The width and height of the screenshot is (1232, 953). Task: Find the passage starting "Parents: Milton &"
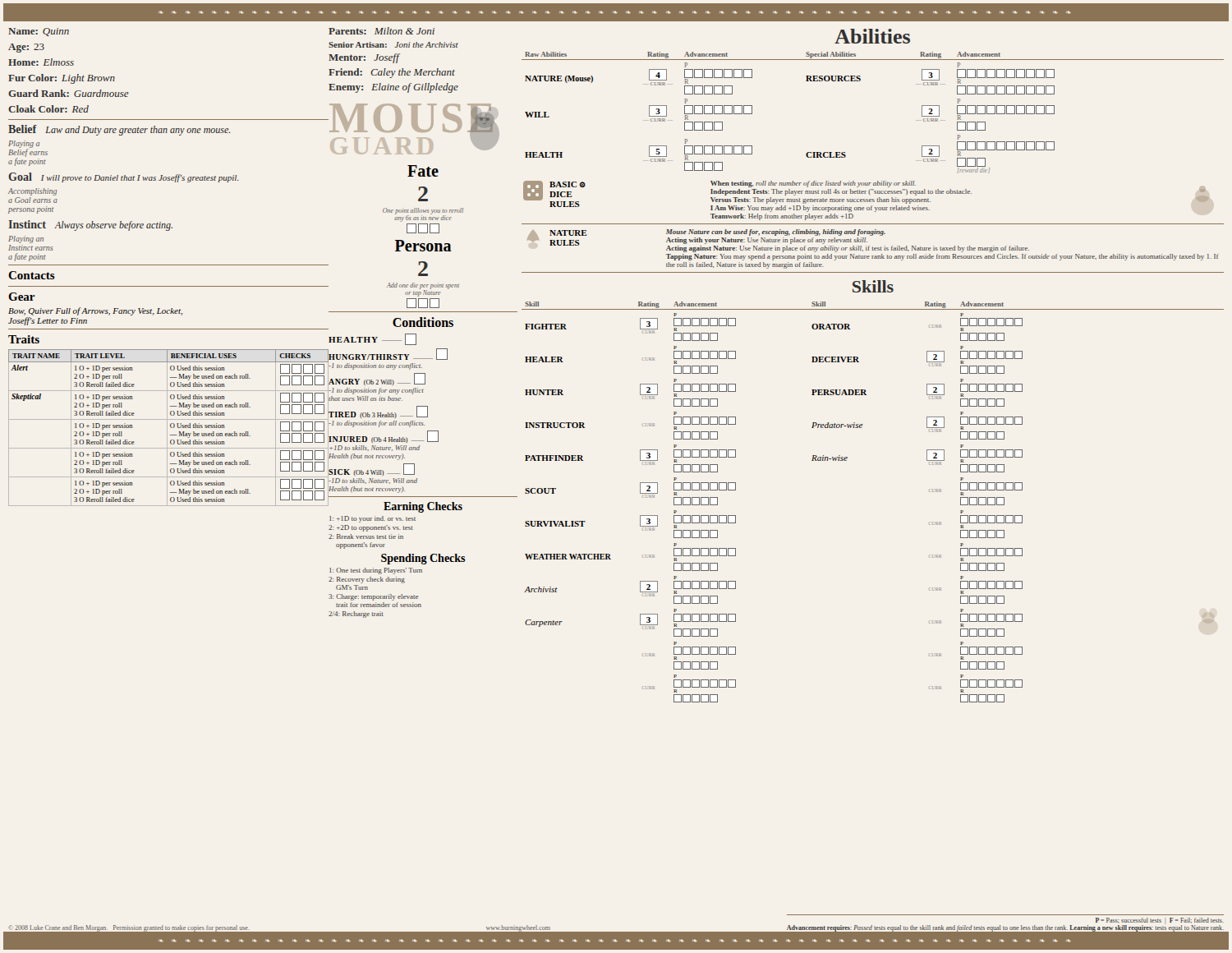pyautogui.click(x=382, y=31)
